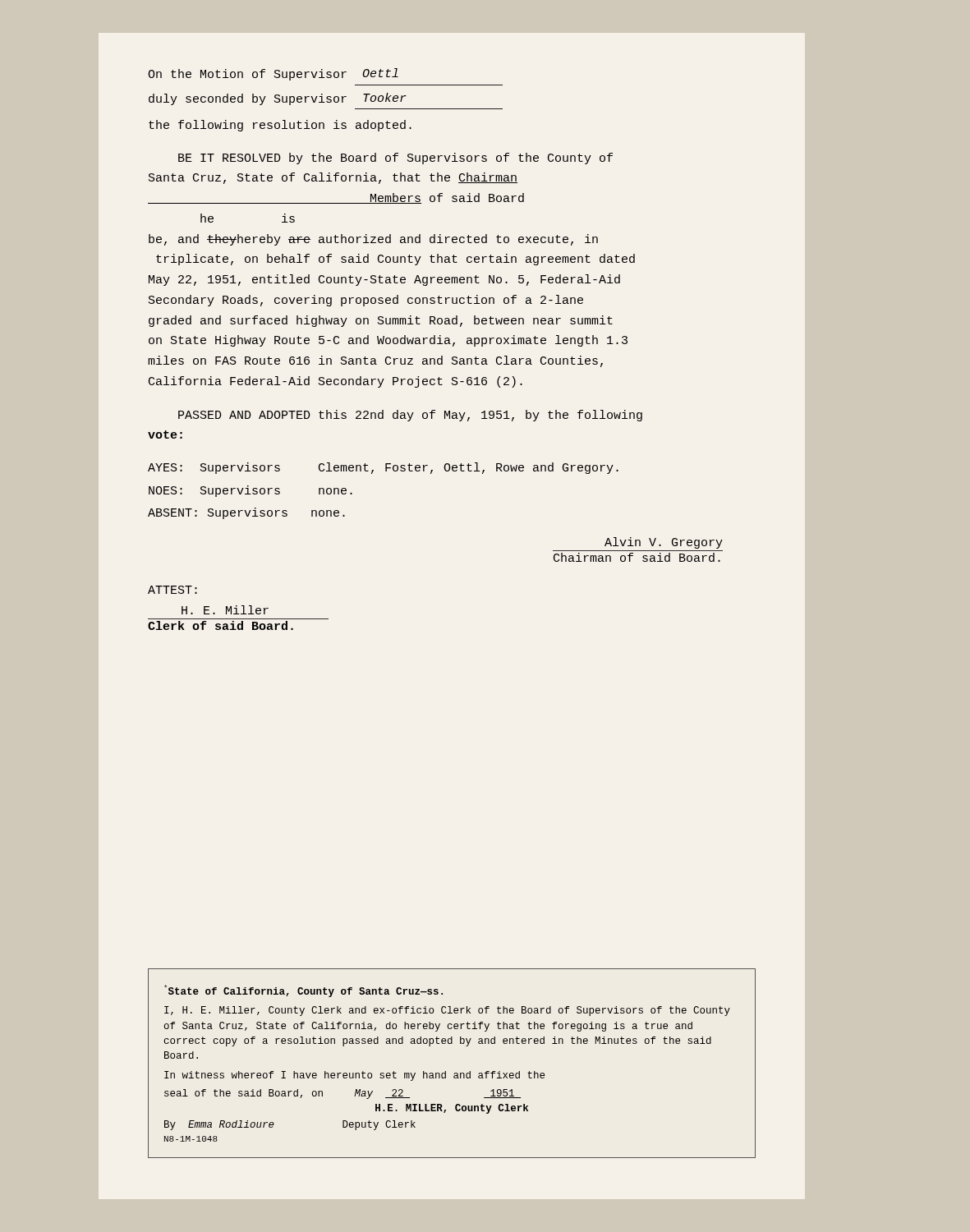
Task: Click on the text block starting "PASSED AND ADOPTED this 22nd day of"
Action: pos(460,427)
